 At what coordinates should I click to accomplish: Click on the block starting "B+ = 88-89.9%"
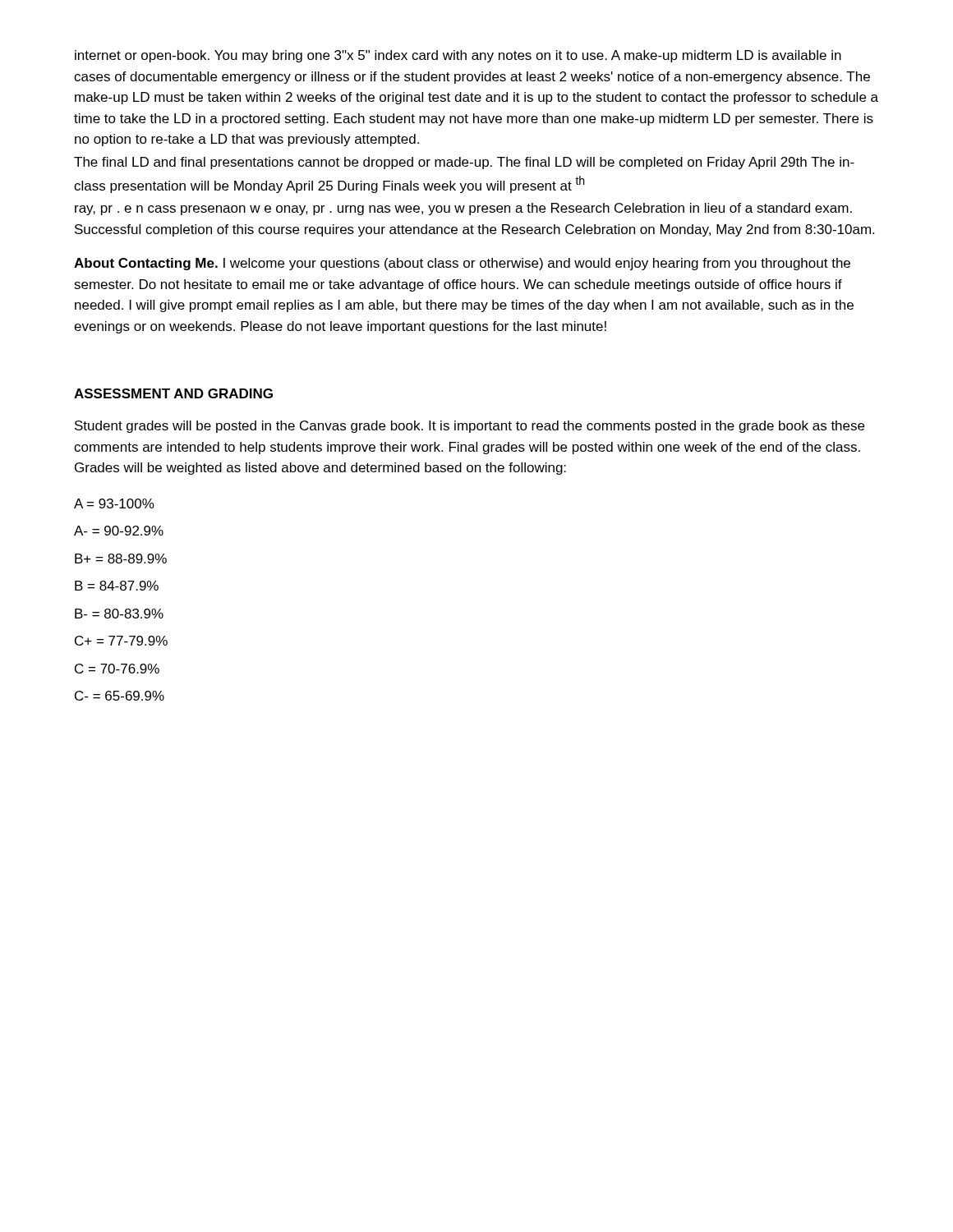click(x=121, y=559)
